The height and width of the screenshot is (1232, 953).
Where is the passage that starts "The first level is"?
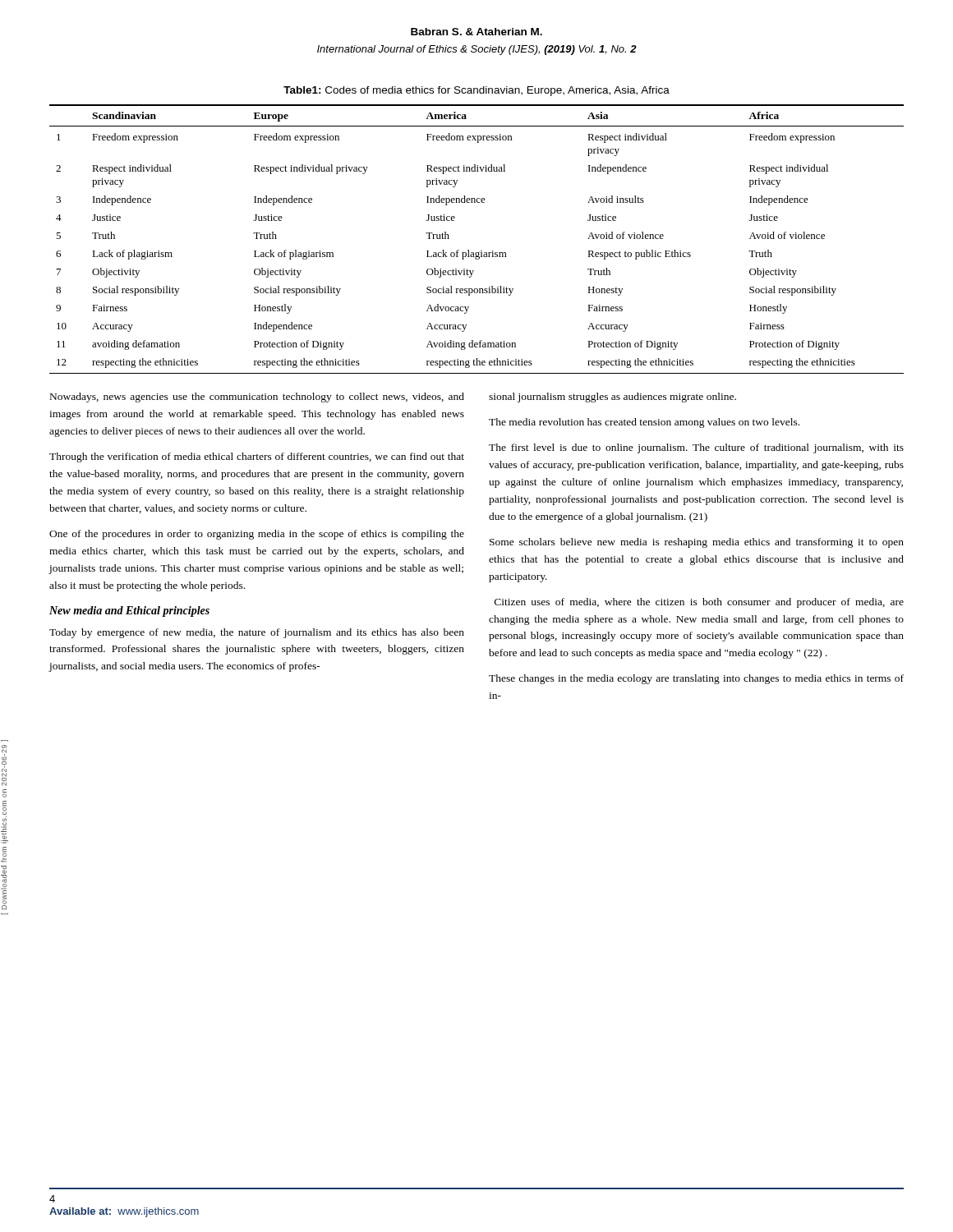[696, 482]
